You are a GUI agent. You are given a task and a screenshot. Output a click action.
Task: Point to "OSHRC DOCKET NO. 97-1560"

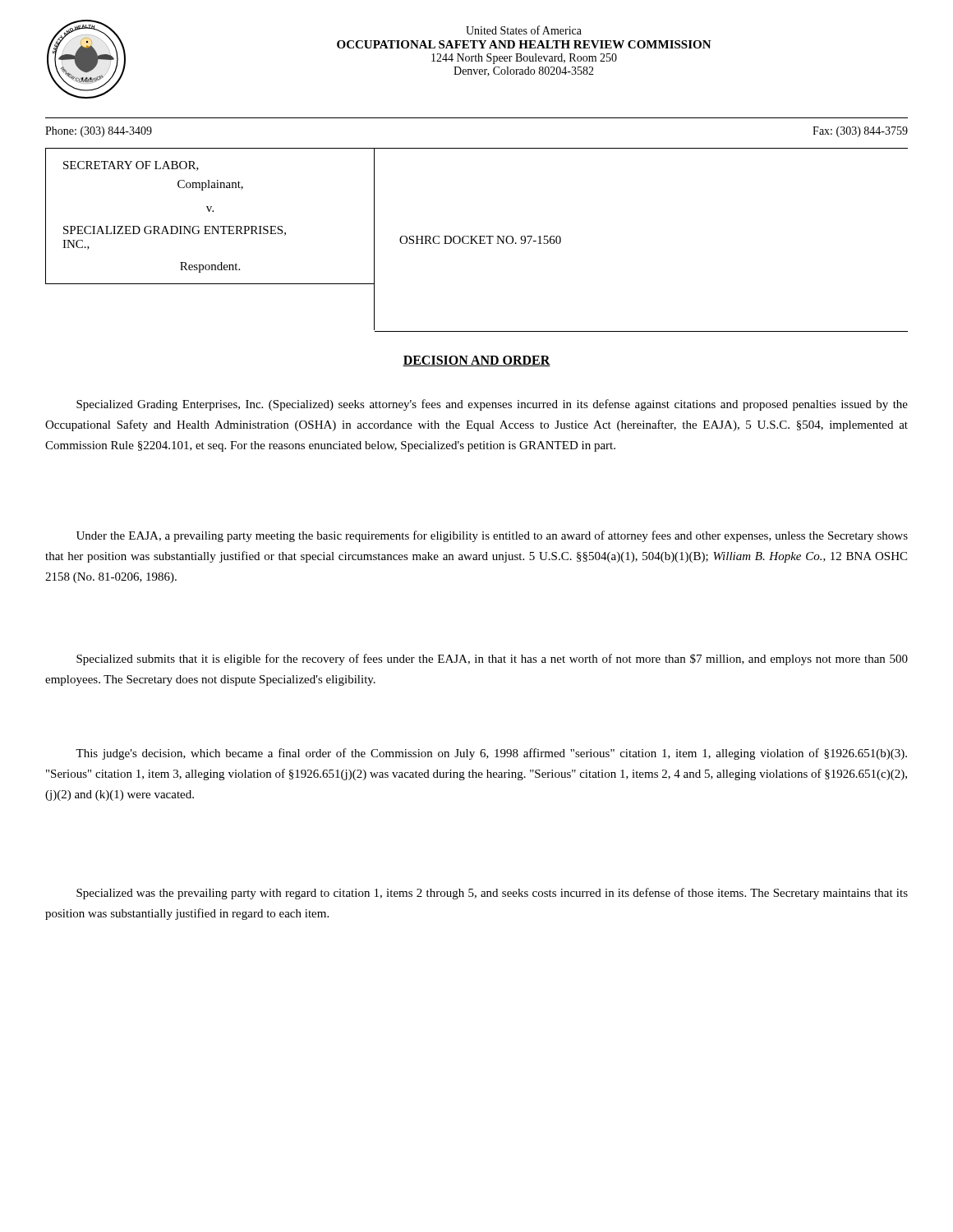pyautogui.click(x=480, y=239)
